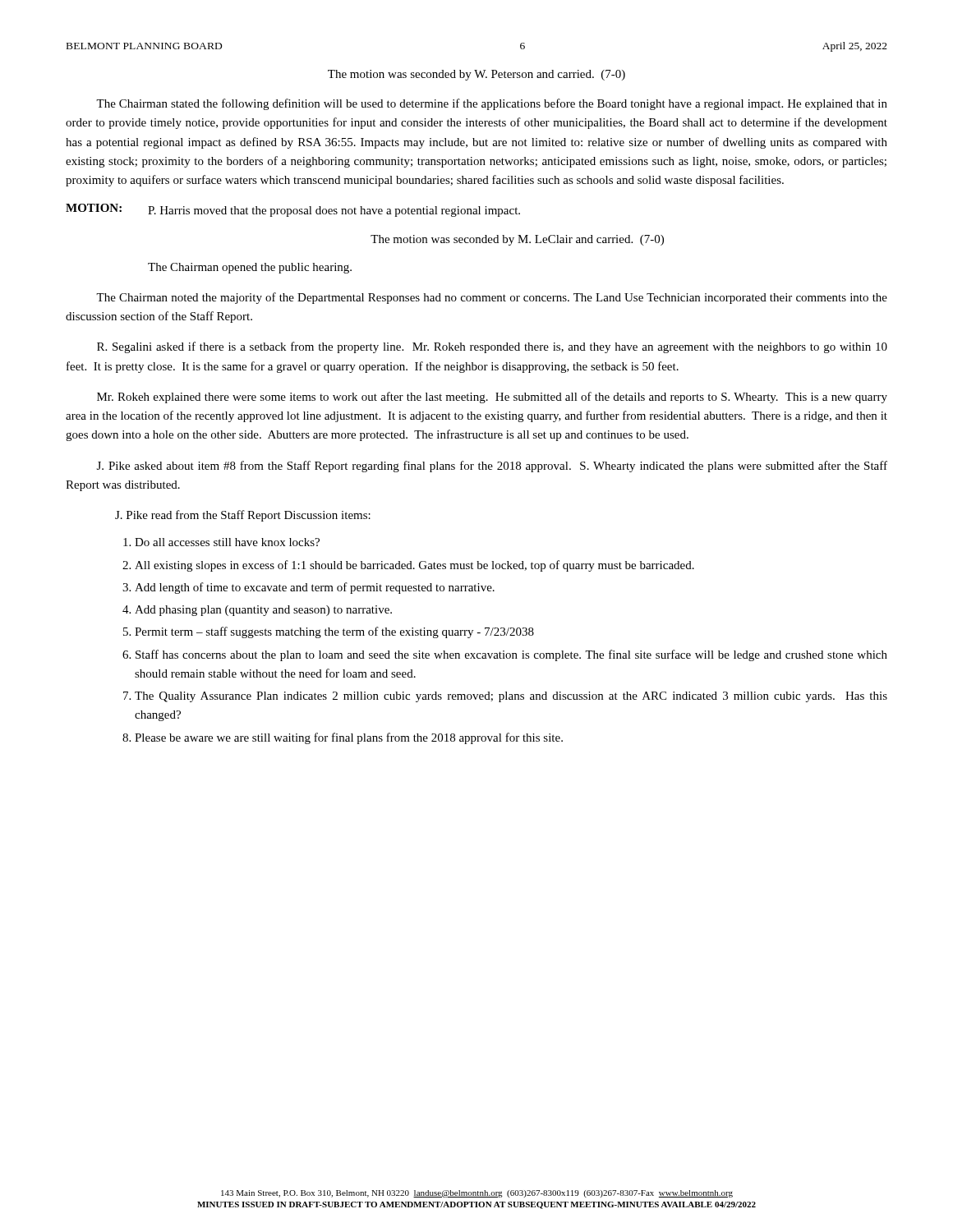Screen dimensions: 1232x953
Task: Find the text block that says "Mr. Rokeh explained there were some items"
Action: tap(476, 416)
